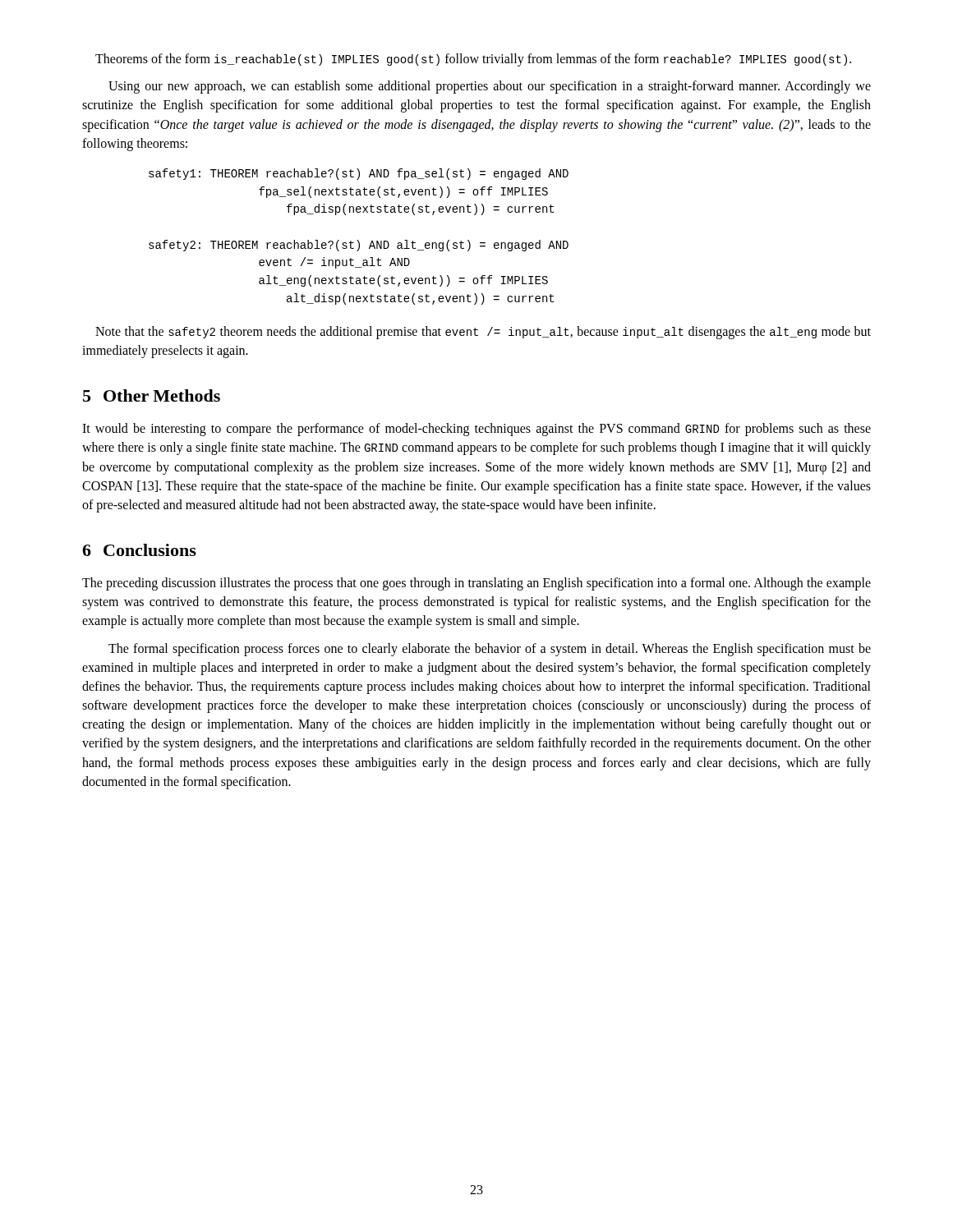Screen dimensions: 1232x953
Task: Where is the passage that starts "It would be interesting to compare the performance"?
Action: (x=476, y=466)
